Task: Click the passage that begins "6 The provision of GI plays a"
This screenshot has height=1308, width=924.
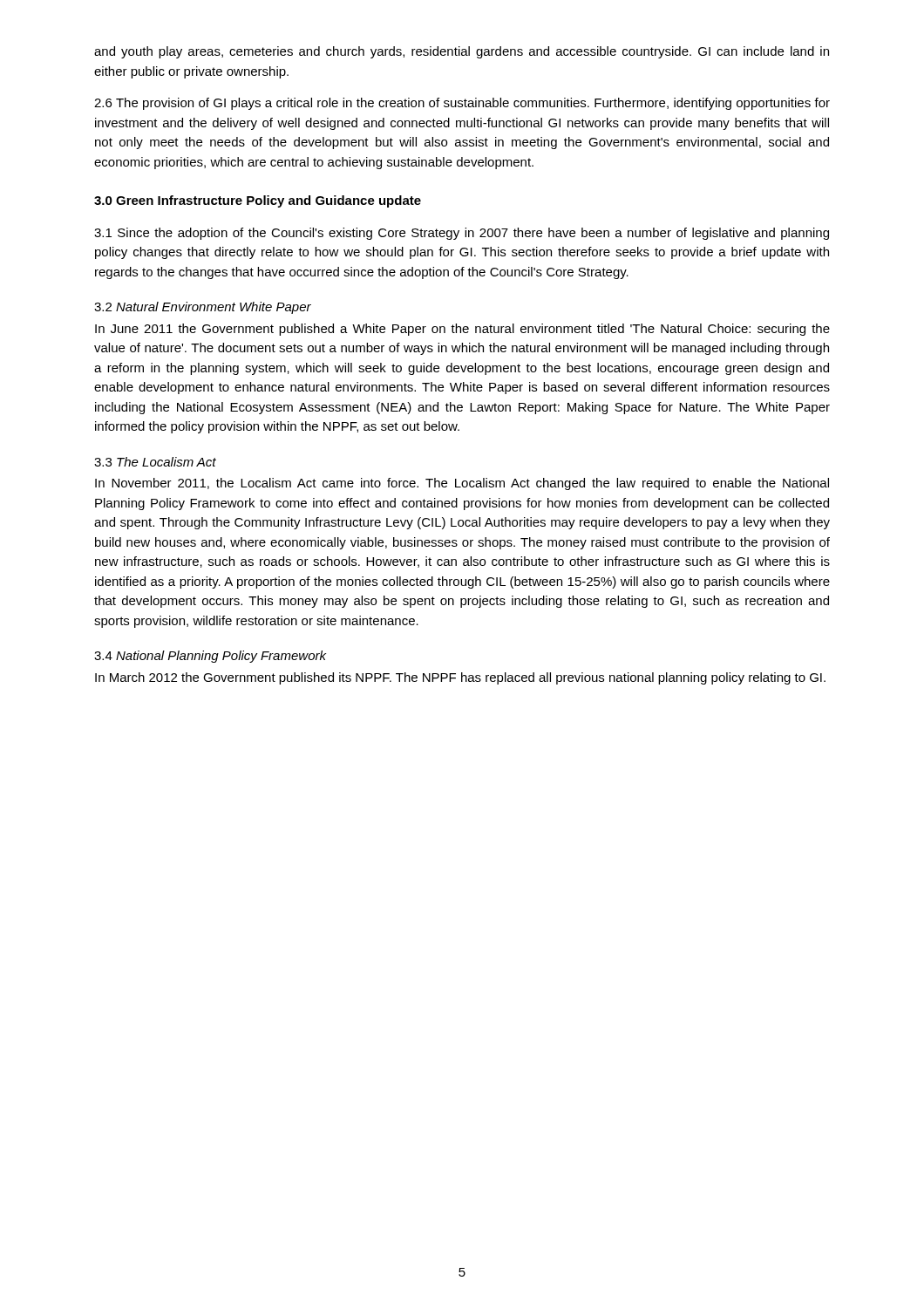Action: pyautogui.click(x=462, y=133)
